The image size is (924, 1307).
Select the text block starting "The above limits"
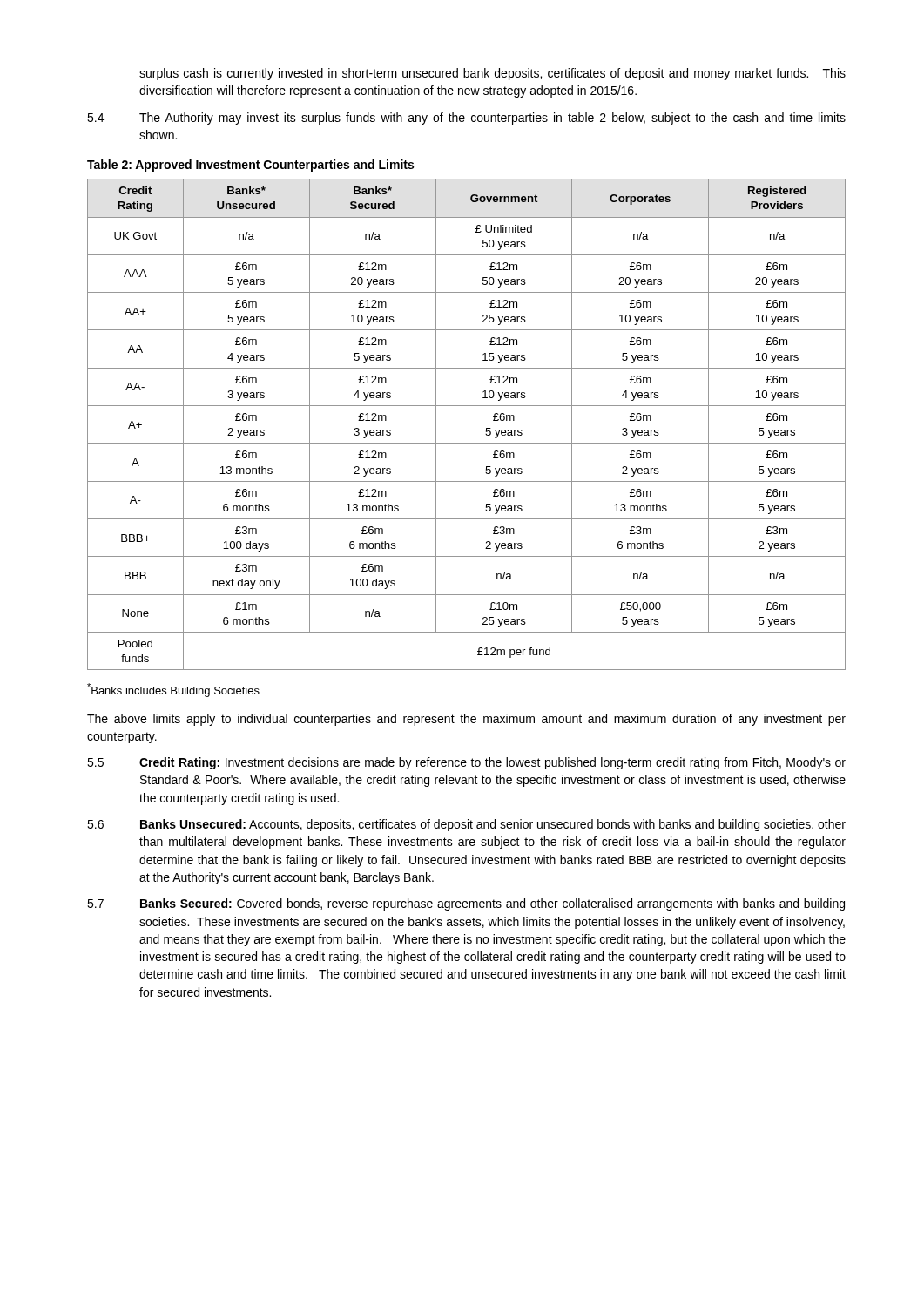point(466,727)
